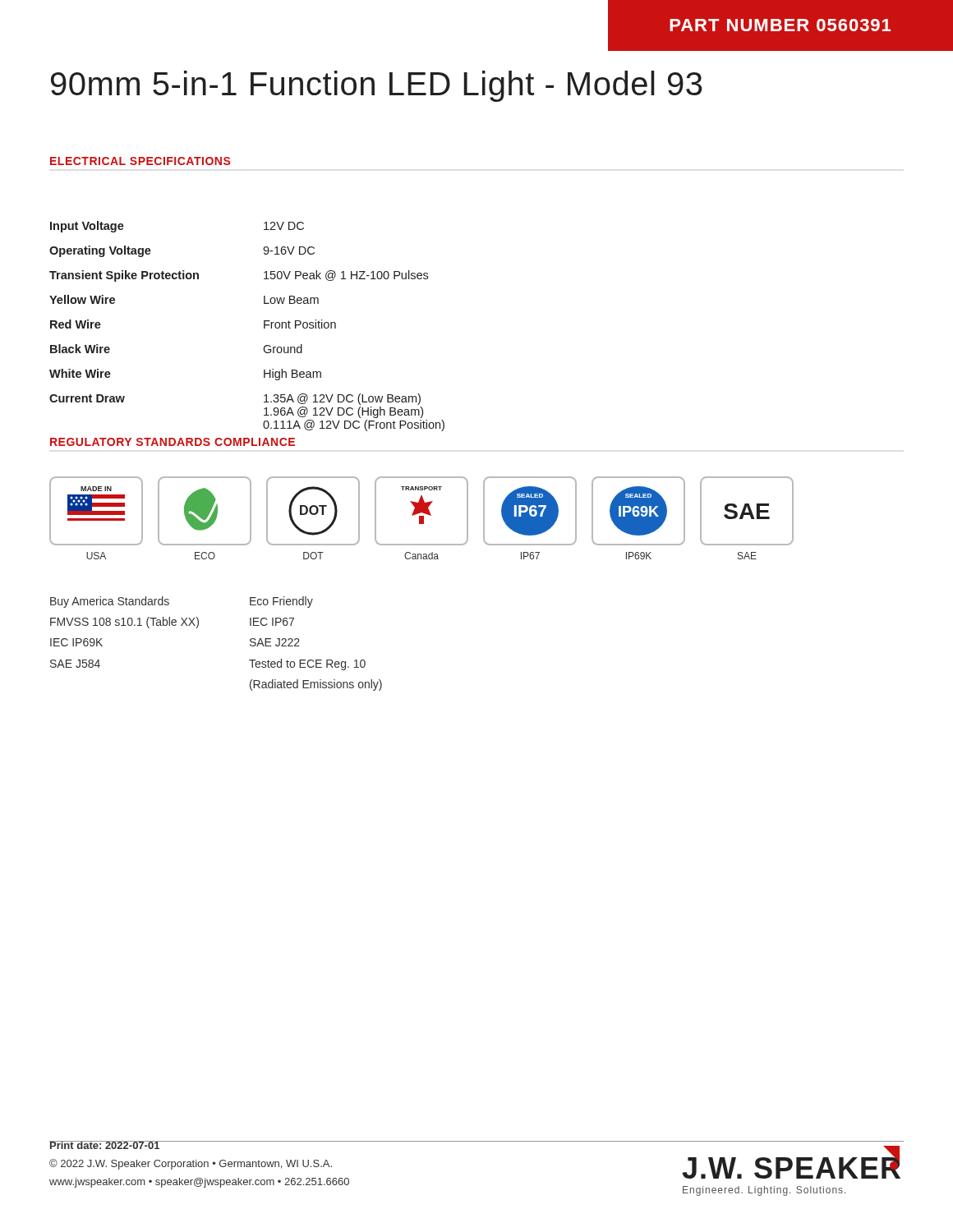
Task: Point to "SAE J222"
Action: click(x=274, y=643)
